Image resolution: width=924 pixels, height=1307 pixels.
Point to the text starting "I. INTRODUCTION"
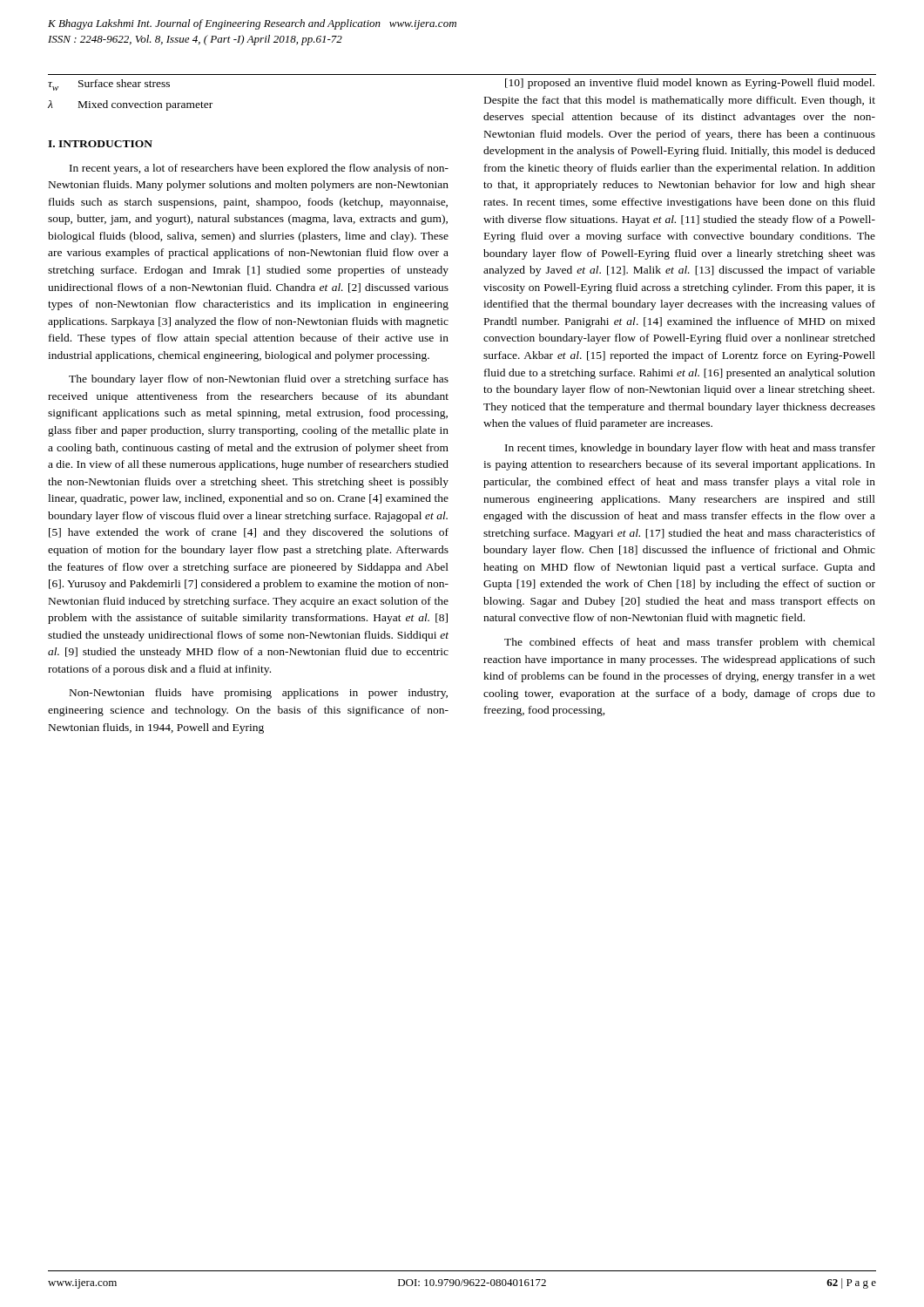[100, 144]
